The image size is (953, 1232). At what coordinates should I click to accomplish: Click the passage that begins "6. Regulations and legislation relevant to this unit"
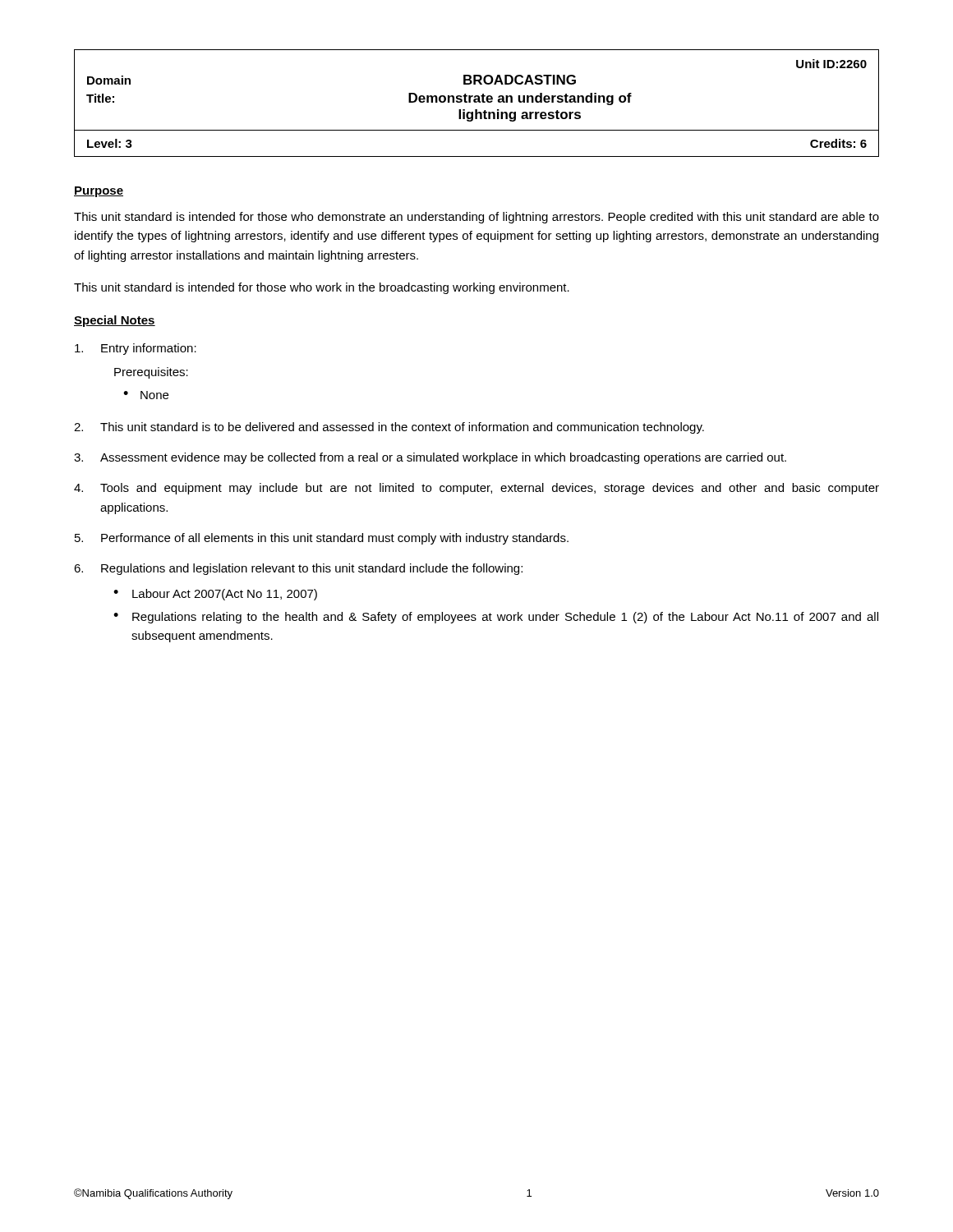coord(299,568)
